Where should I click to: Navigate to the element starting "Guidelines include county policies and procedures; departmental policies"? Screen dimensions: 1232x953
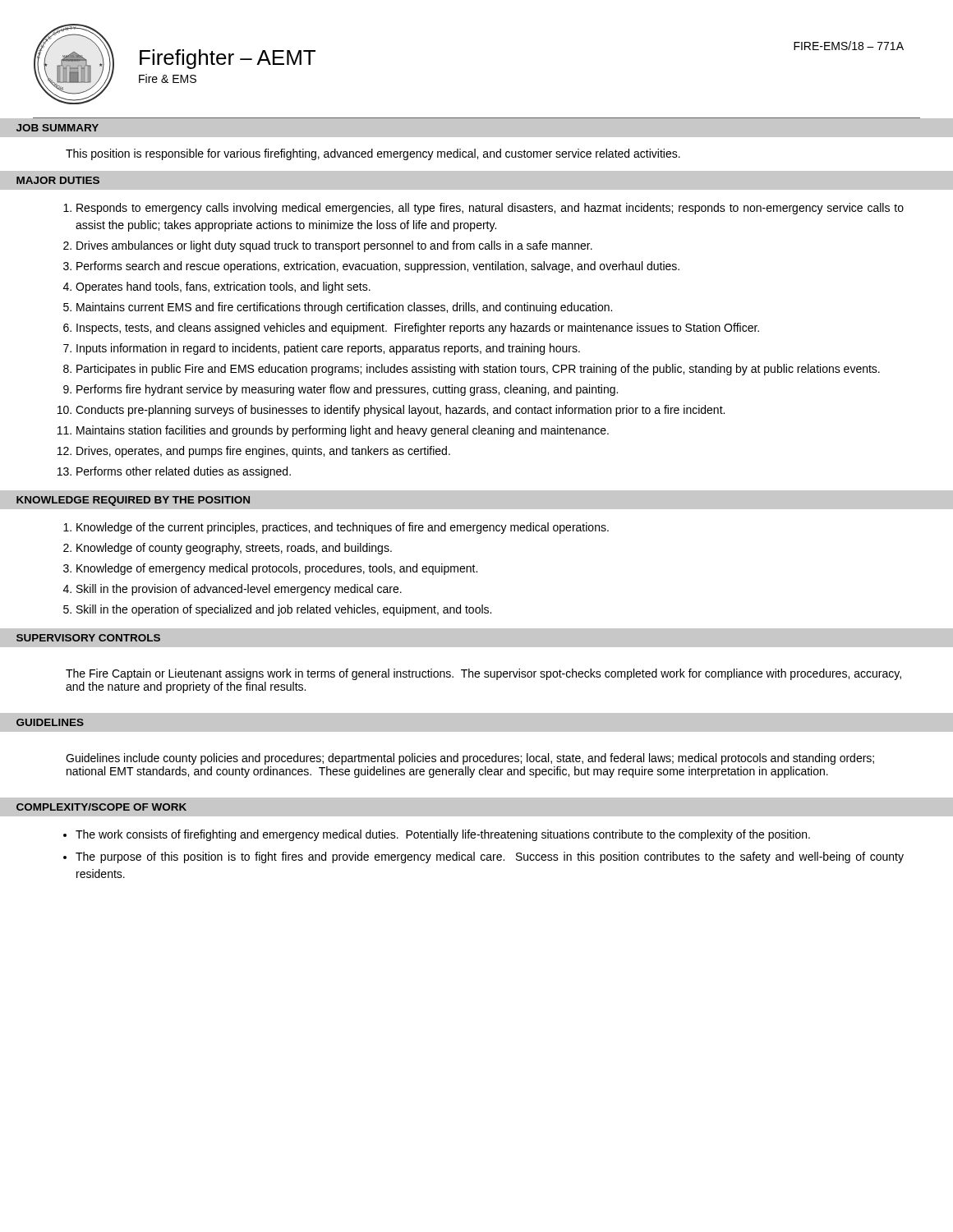[x=485, y=765]
